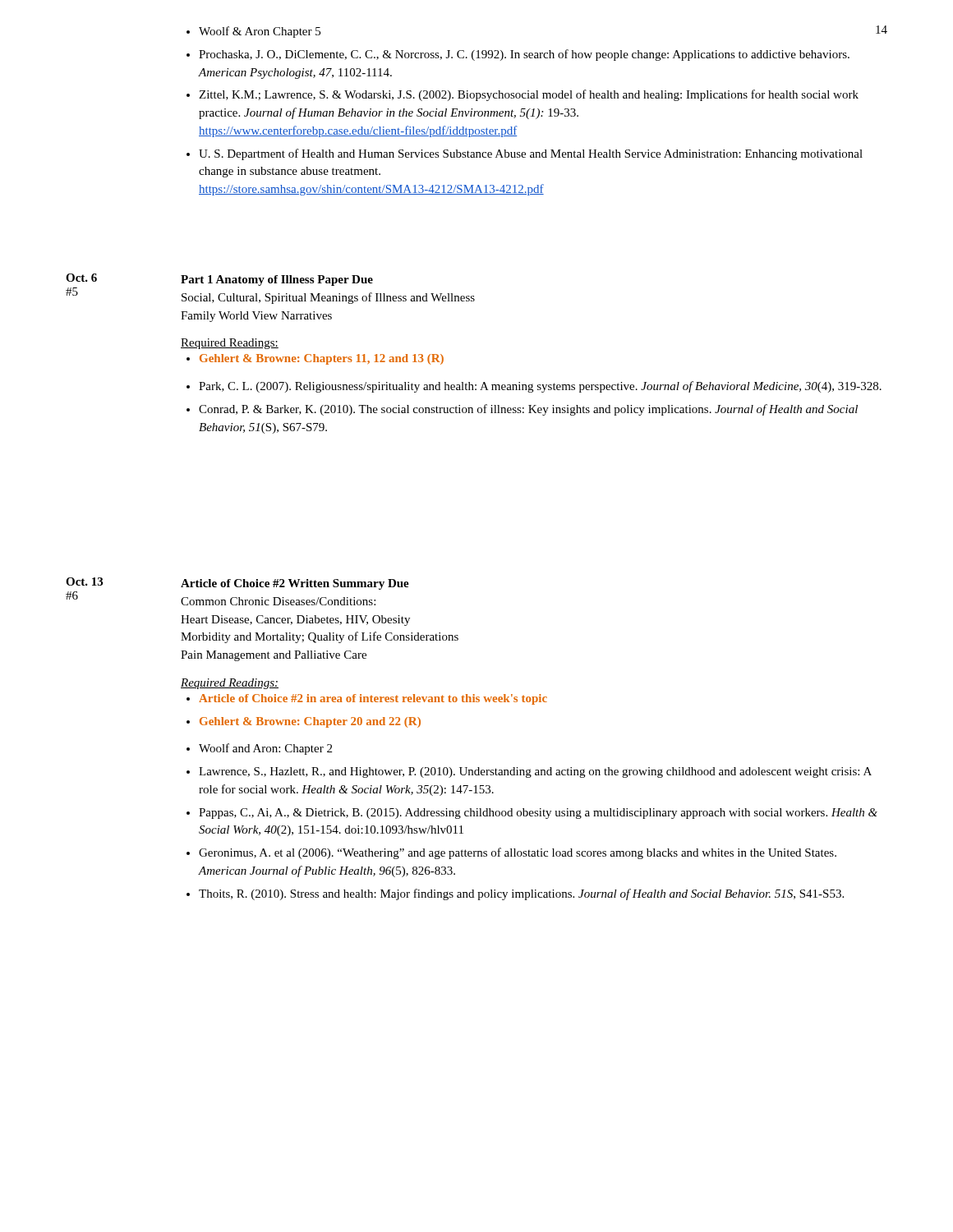This screenshot has width=953, height=1232.
Task: Locate the text block containing "Article of Choice #2 Written Summary Due"
Action: click(320, 619)
